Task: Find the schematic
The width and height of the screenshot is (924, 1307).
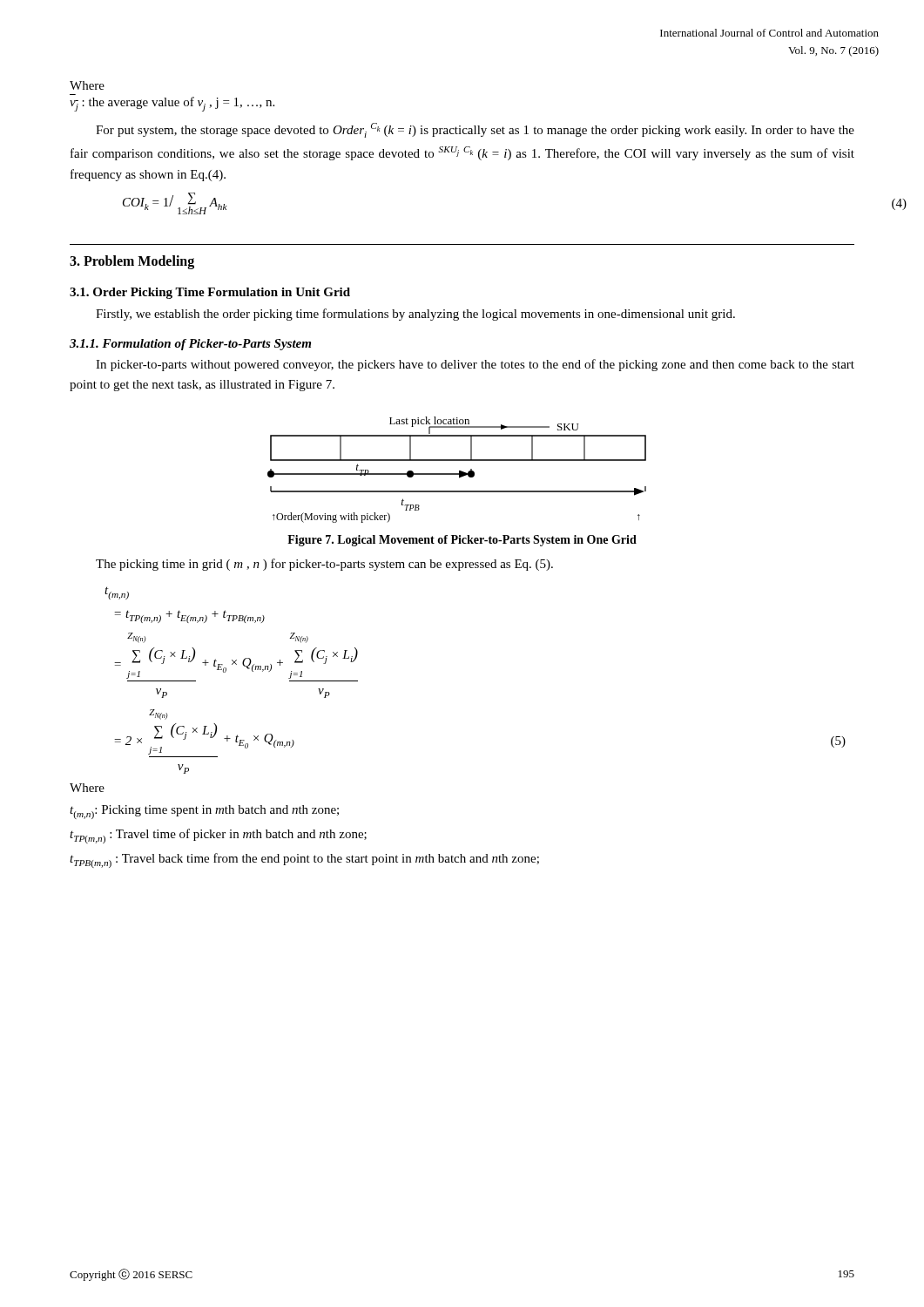Action: click(x=462, y=469)
